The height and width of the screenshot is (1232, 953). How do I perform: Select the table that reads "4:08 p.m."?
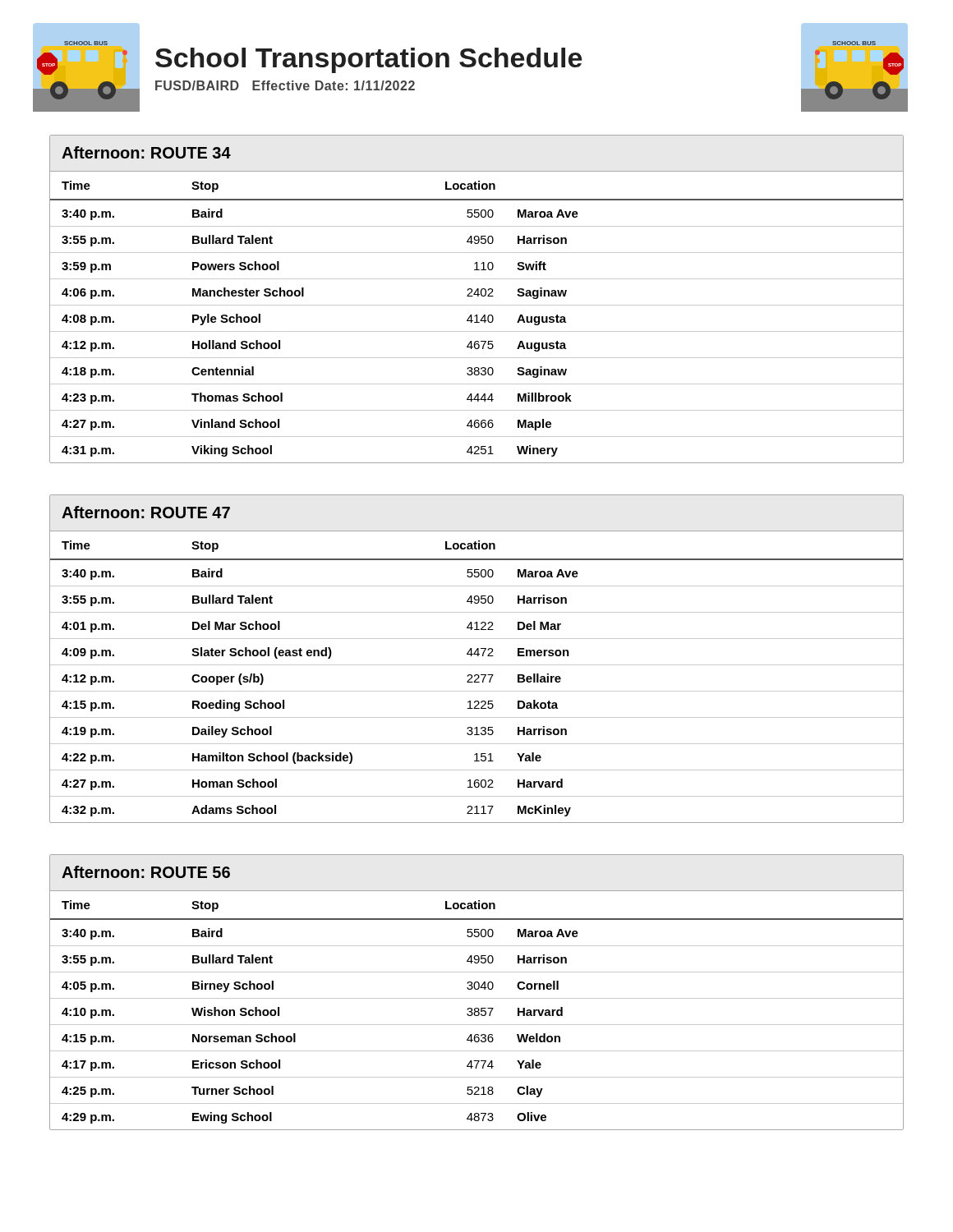(476, 299)
